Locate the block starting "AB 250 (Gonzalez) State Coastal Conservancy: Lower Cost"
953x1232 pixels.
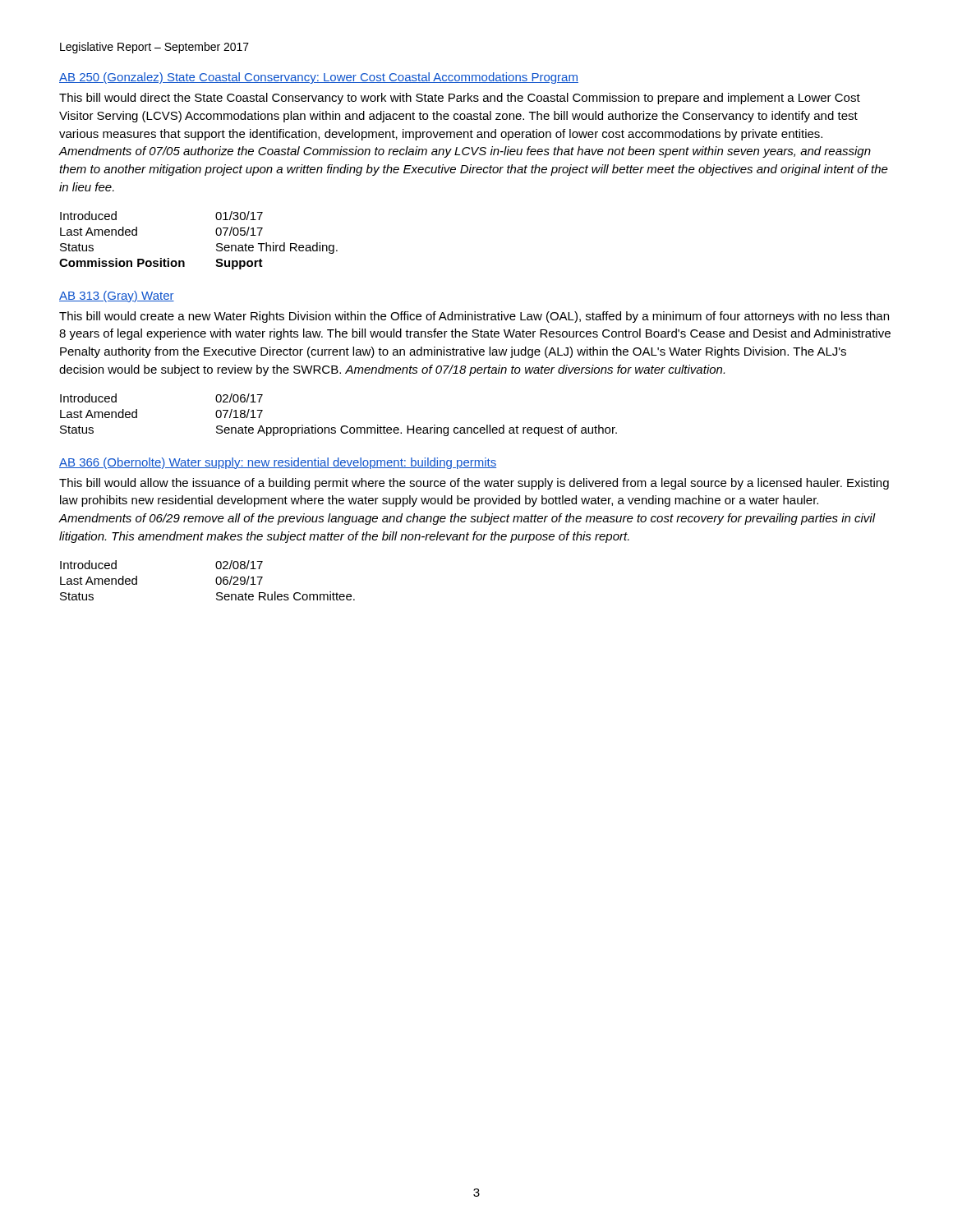[x=319, y=77]
